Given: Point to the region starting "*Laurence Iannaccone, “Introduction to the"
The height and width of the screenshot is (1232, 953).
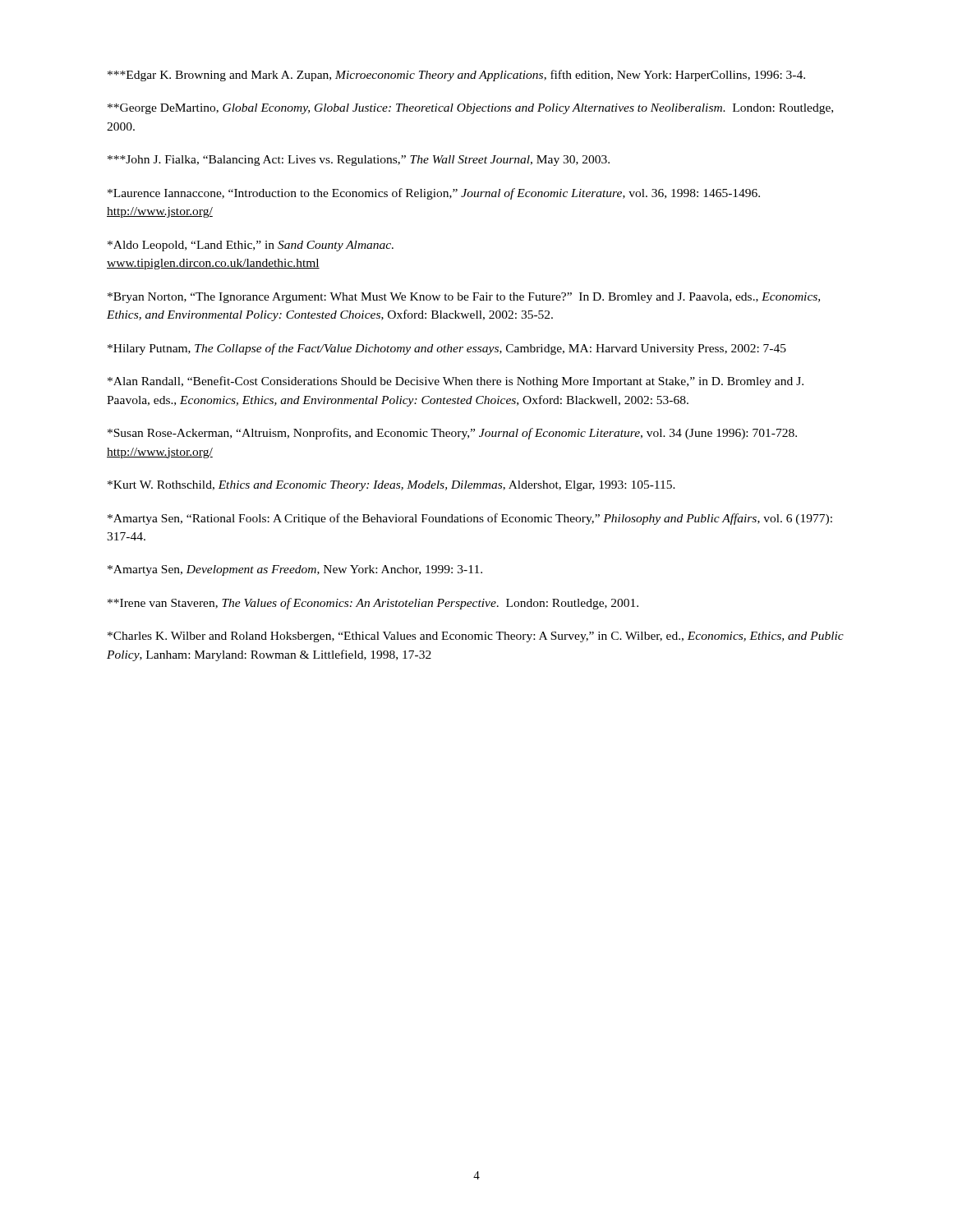Looking at the screenshot, I should (435, 202).
